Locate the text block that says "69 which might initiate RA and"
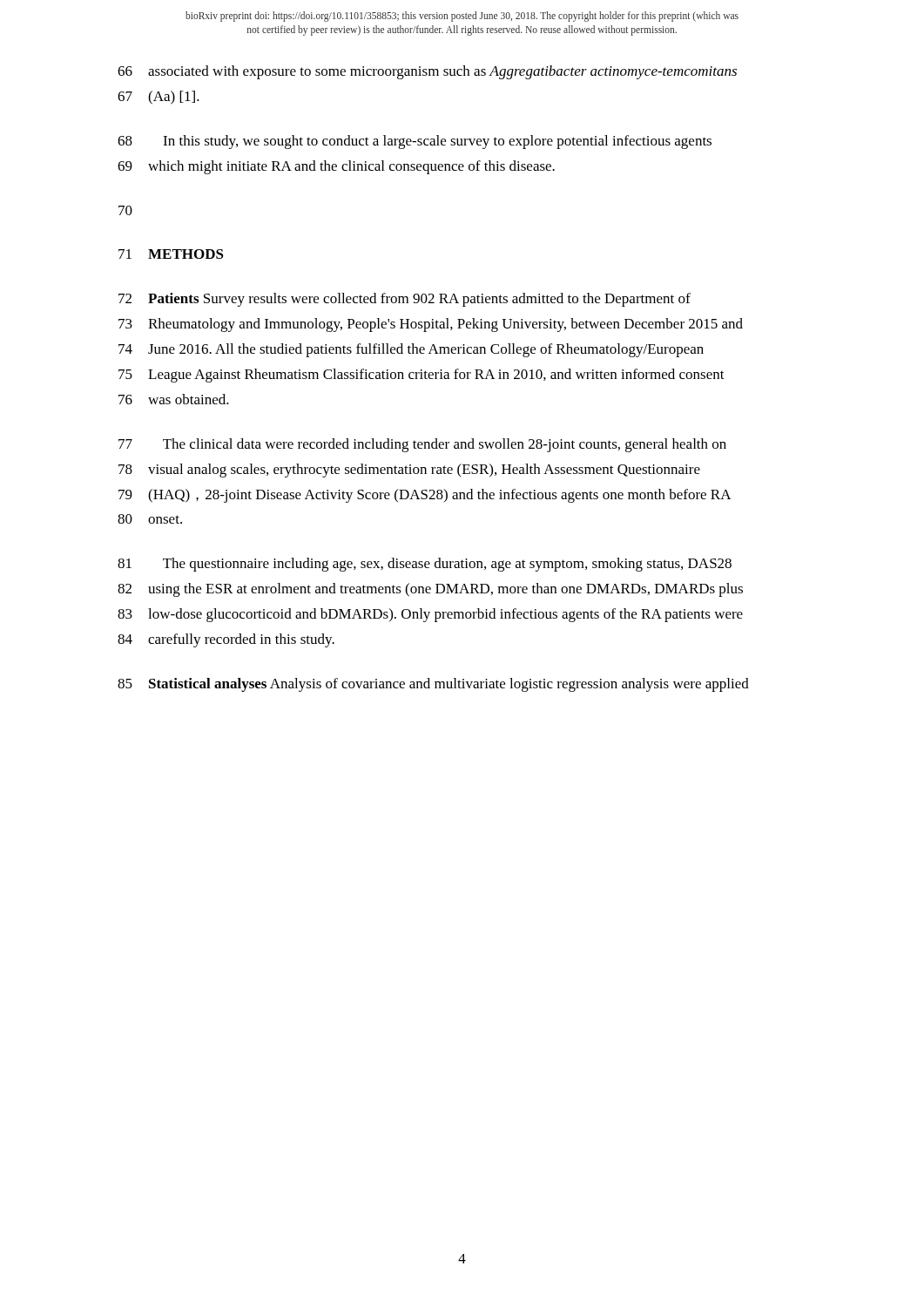Viewport: 924px width, 1307px height. coord(462,167)
